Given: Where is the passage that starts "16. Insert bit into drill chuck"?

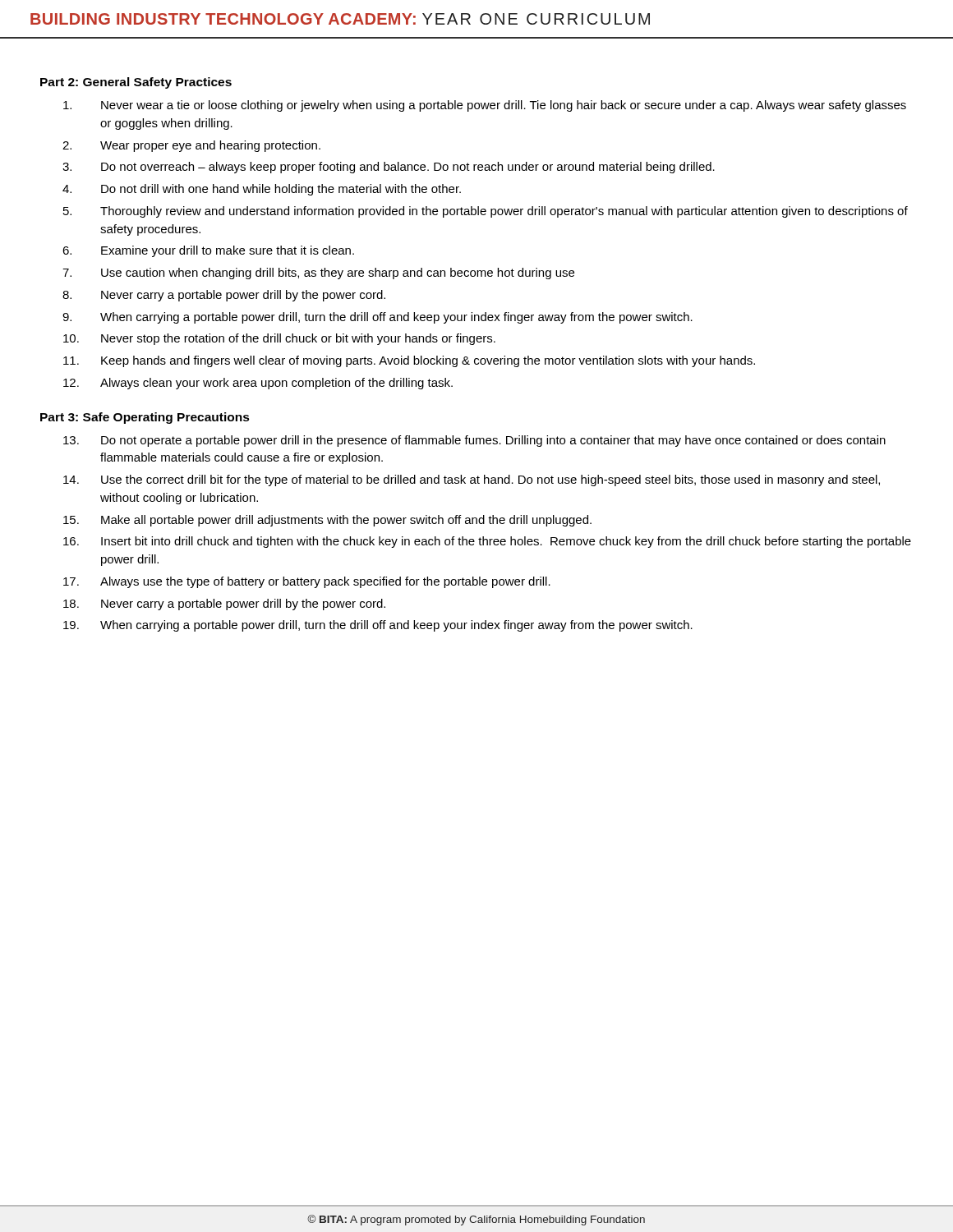Looking at the screenshot, I should pos(476,550).
